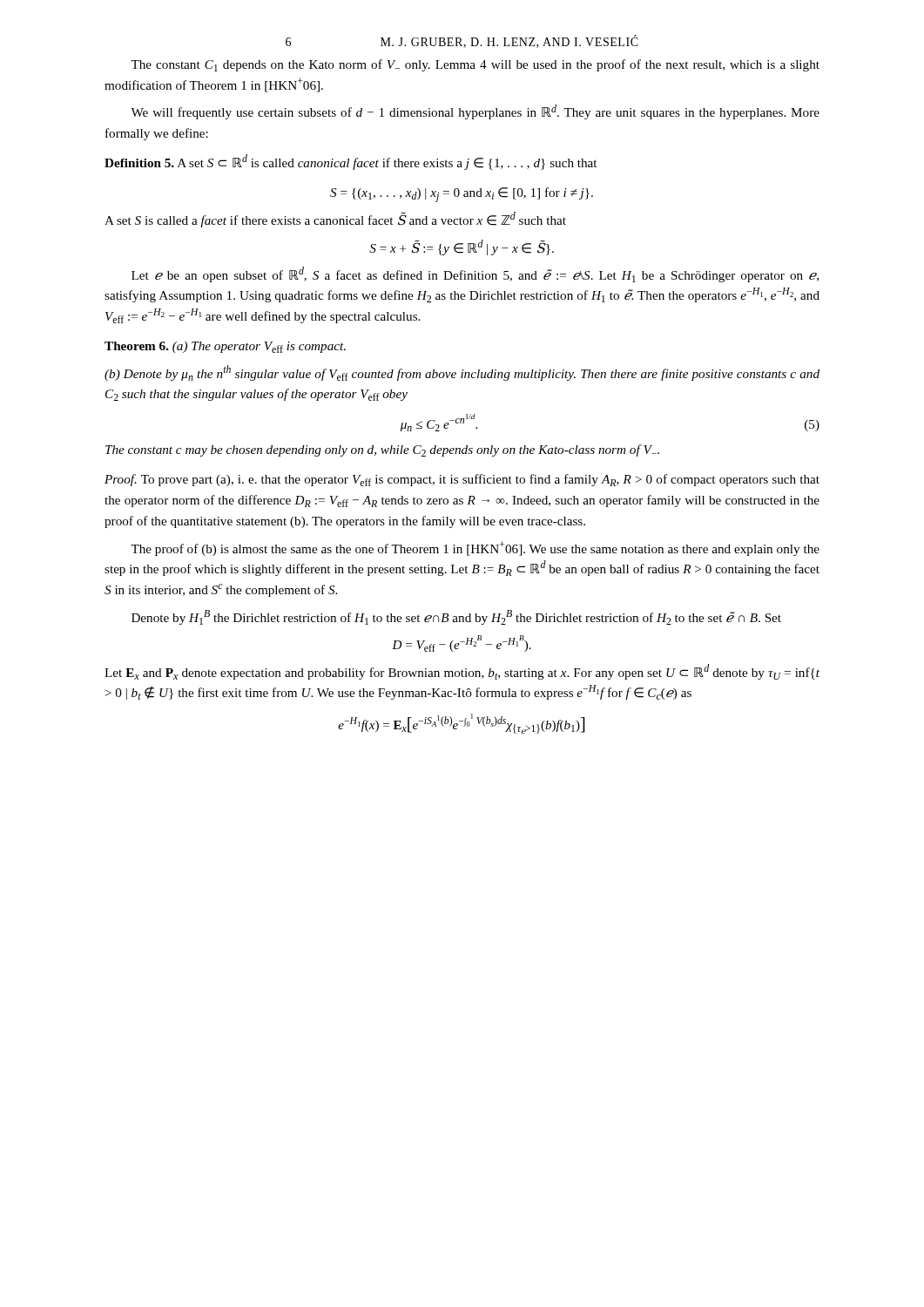Find the text block containing "Theorem 6. (a)"
The height and width of the screenshot is (1307, 924).
[462, 370]
